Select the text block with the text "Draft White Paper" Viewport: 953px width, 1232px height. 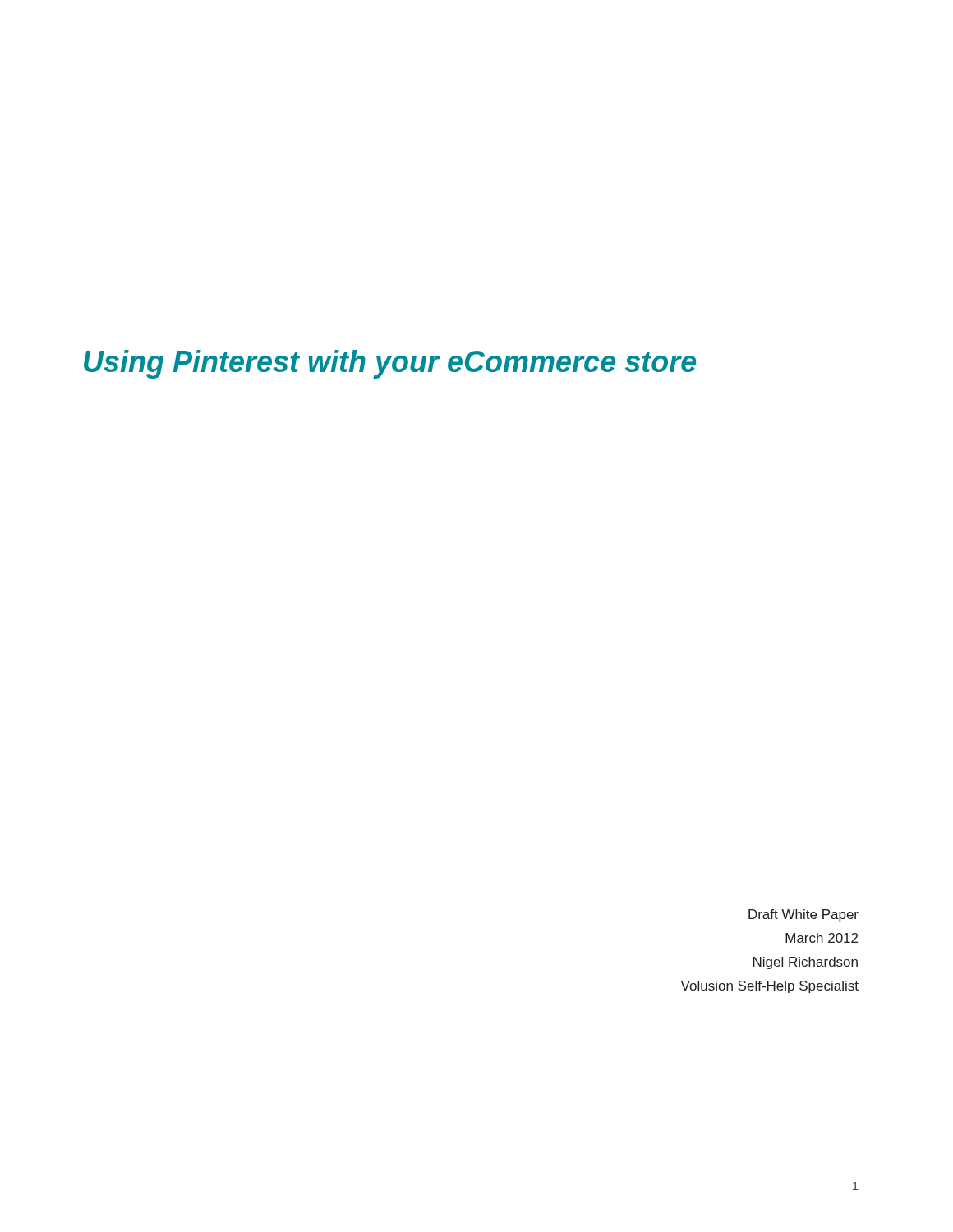pos(770,950)
